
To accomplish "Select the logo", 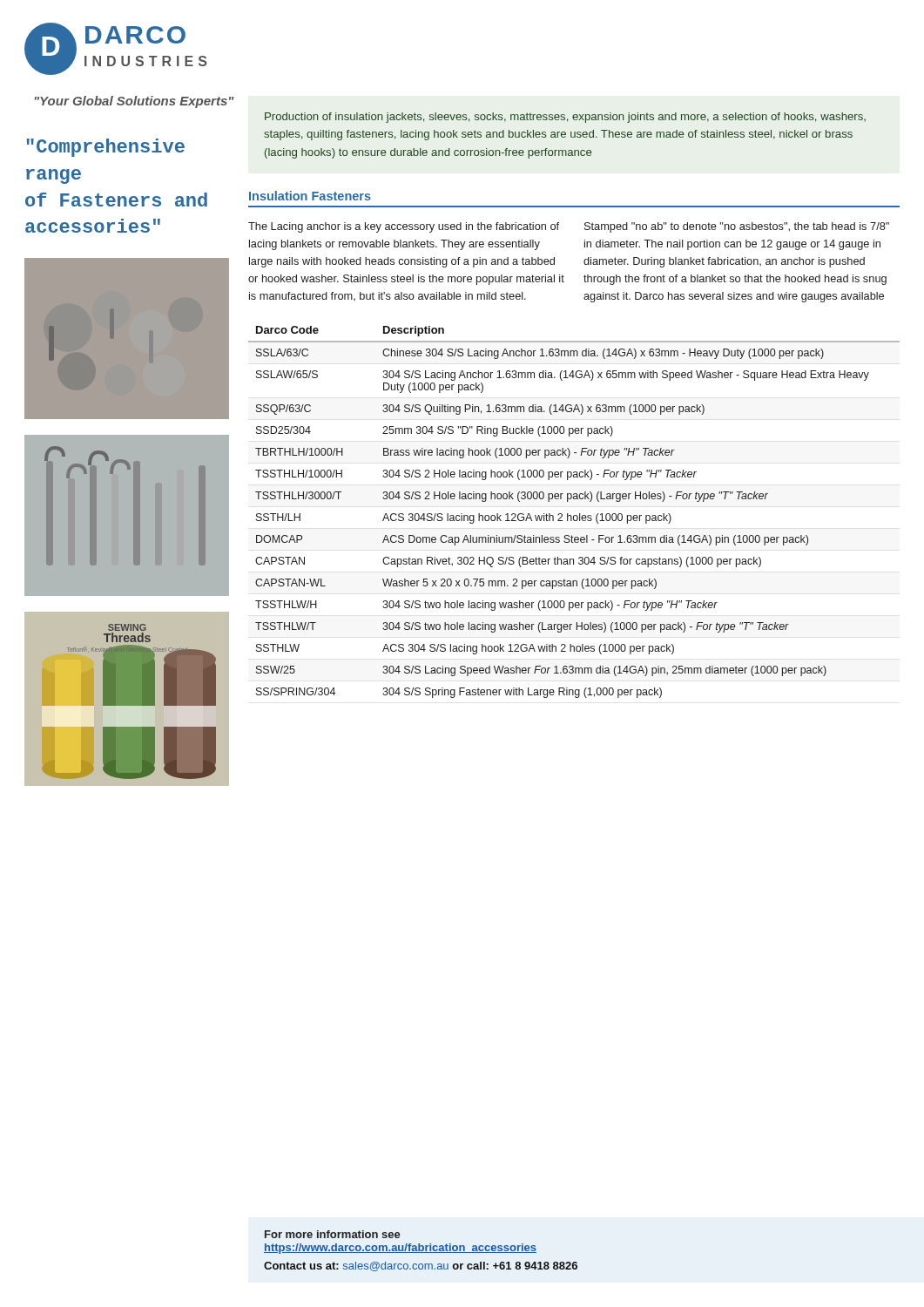I will (207, 62).
